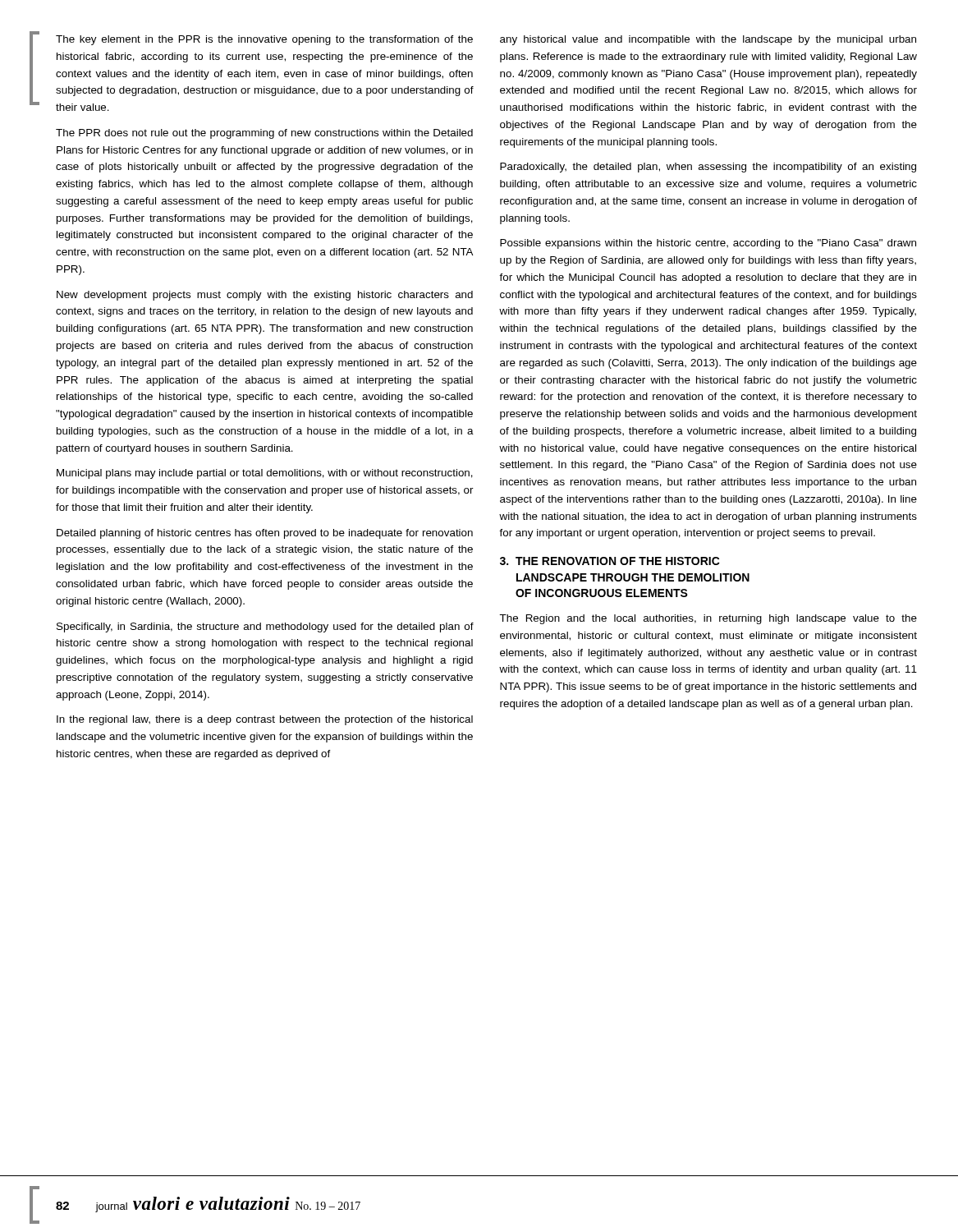Where is the passage that starts "Paradoxically, the detailed plan, when"?

pyautogui.click(x=708, y=193)
